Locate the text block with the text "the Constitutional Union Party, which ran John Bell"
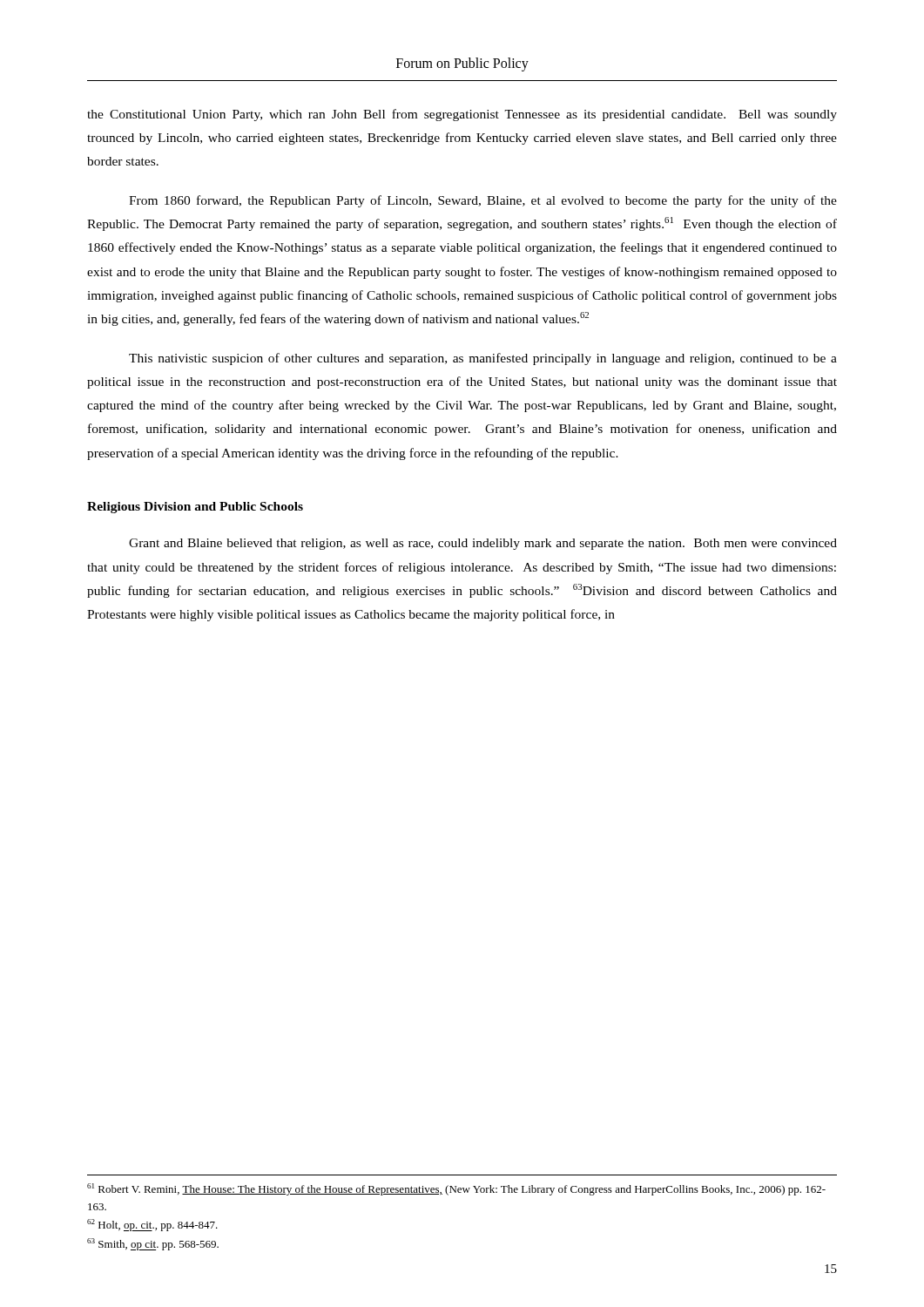The height and width of the screenshot is (1307, 924). 462,137
